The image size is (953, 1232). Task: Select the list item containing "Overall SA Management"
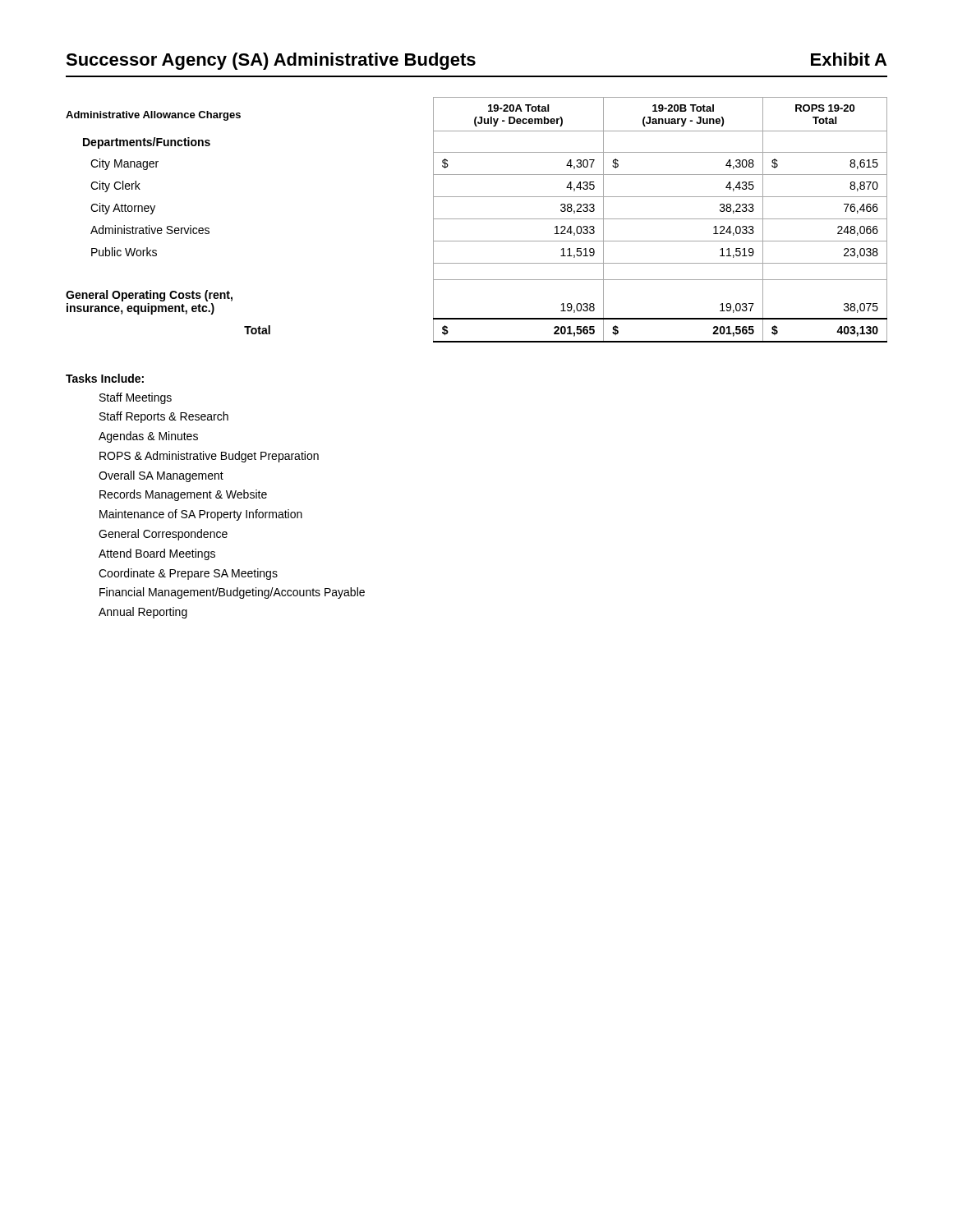[161, 475]
